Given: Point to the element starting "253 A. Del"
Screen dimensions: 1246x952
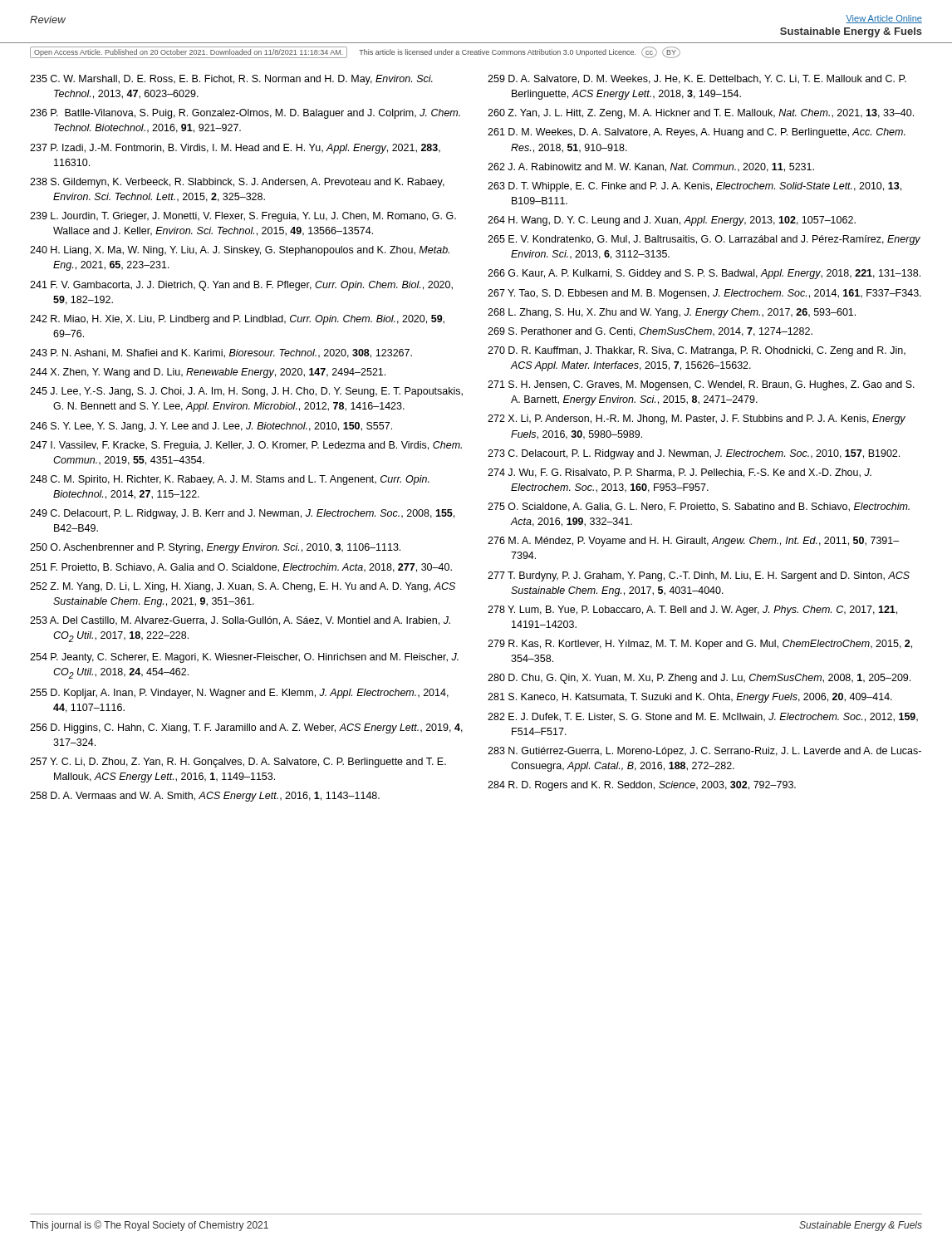Looking at the screenshot, I should click(241, 629).
